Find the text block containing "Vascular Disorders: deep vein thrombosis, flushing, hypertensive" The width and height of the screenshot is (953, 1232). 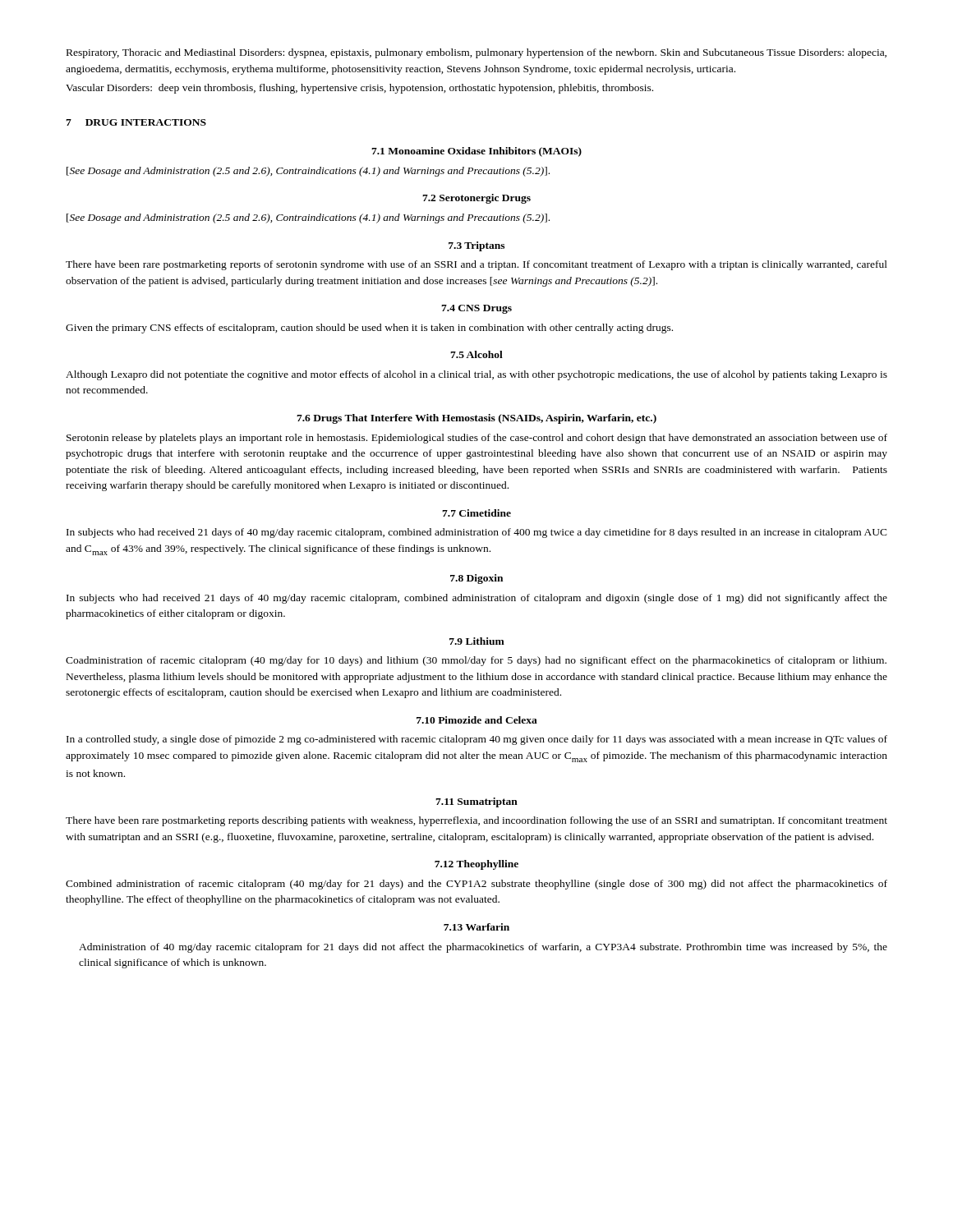360,88
